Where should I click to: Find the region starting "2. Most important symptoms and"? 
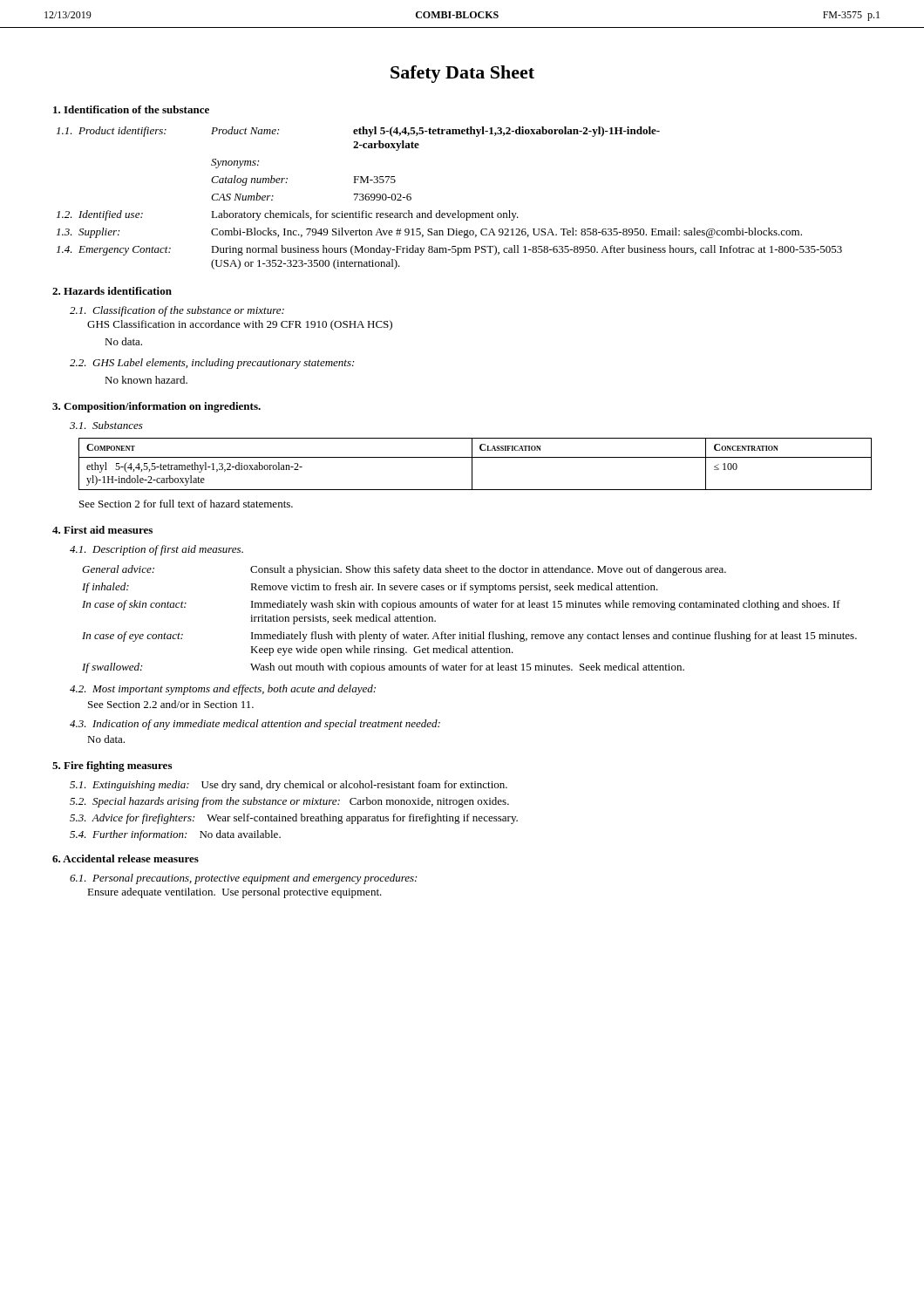coord(223,688)
